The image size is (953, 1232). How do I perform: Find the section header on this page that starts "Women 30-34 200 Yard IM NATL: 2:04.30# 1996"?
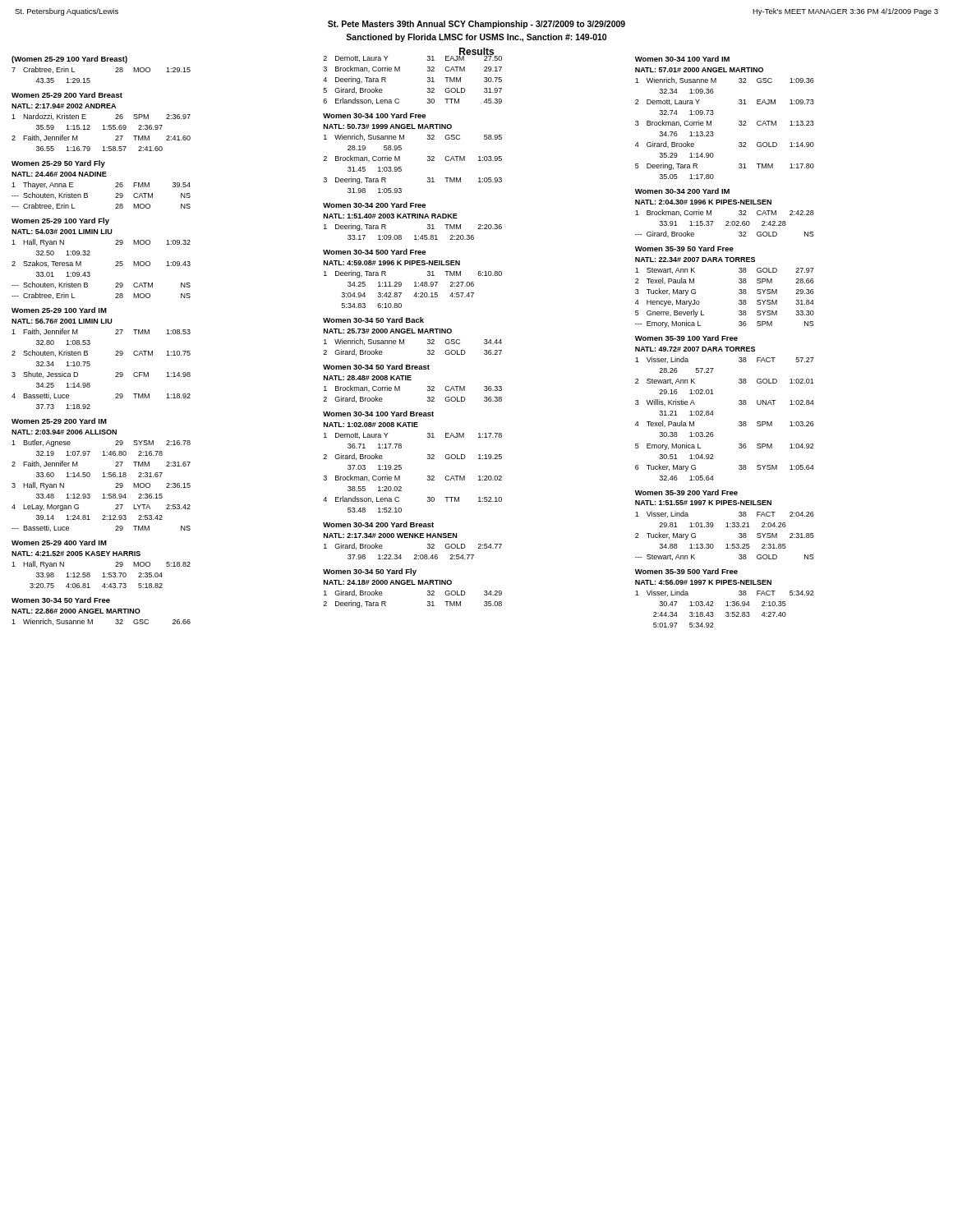tap(788, 213)
